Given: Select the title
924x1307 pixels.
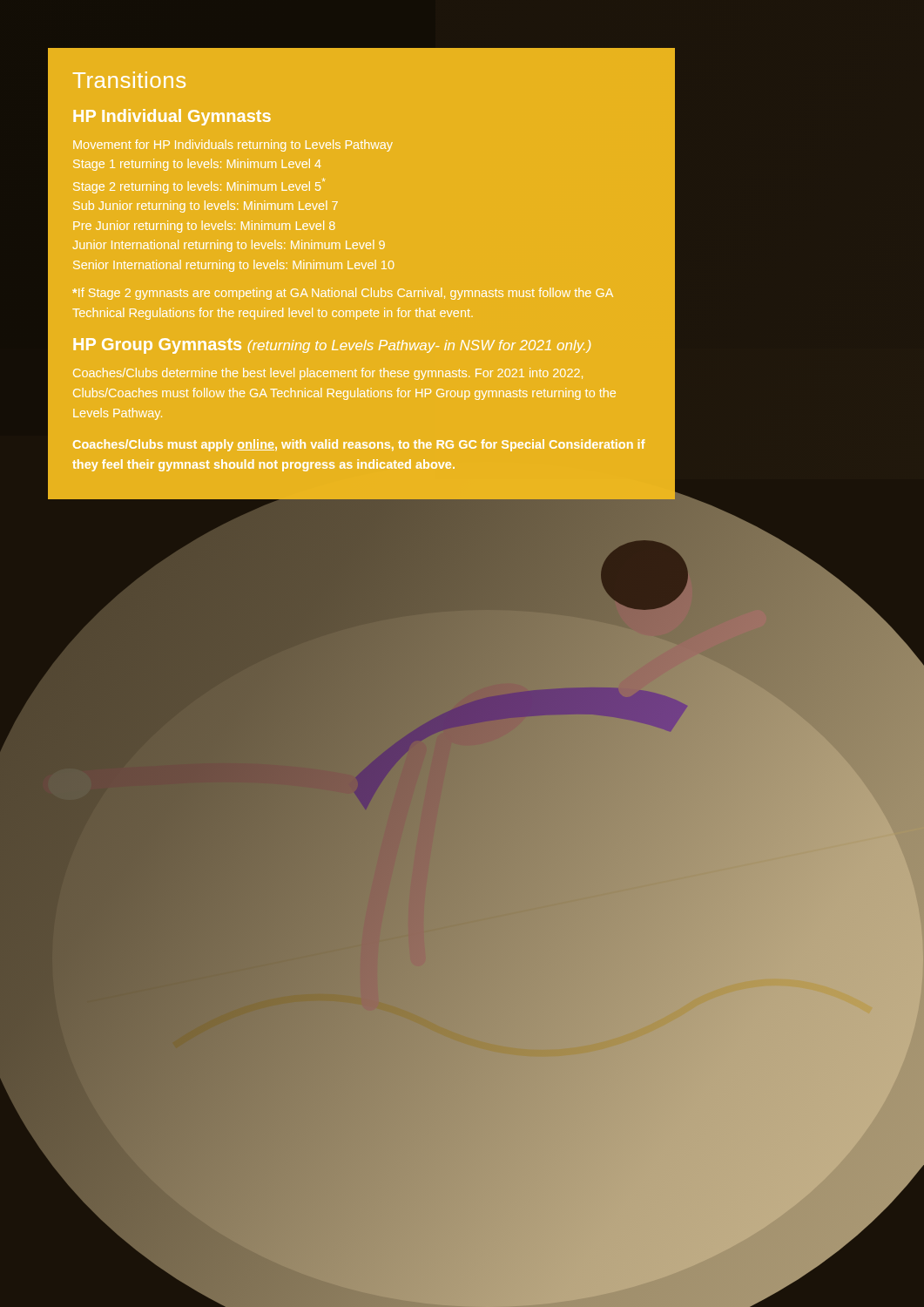Looking at the screenshot, I should (x=130, y=80).
